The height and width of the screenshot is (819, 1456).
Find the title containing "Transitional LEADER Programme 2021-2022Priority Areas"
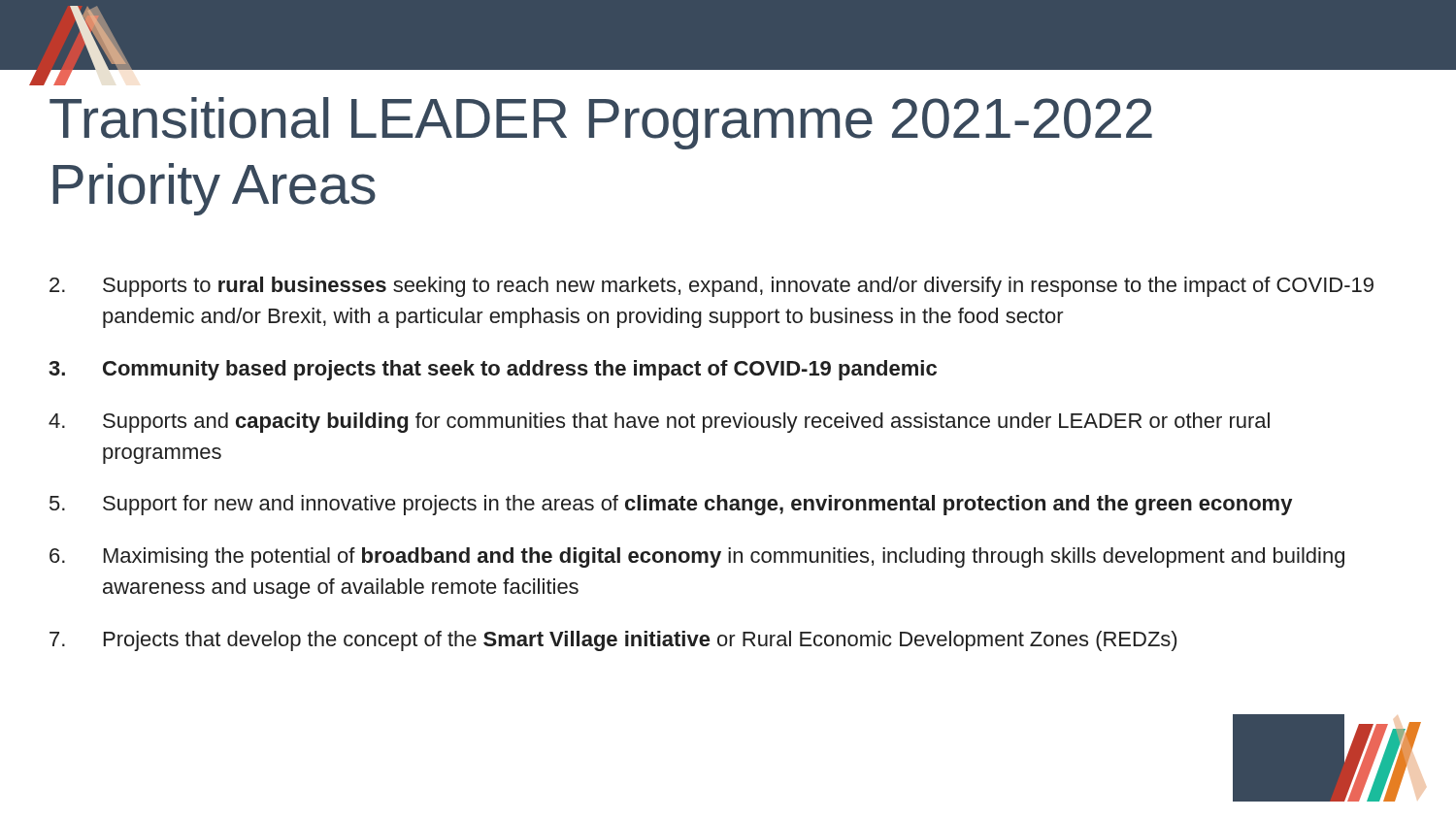(704, 152)
